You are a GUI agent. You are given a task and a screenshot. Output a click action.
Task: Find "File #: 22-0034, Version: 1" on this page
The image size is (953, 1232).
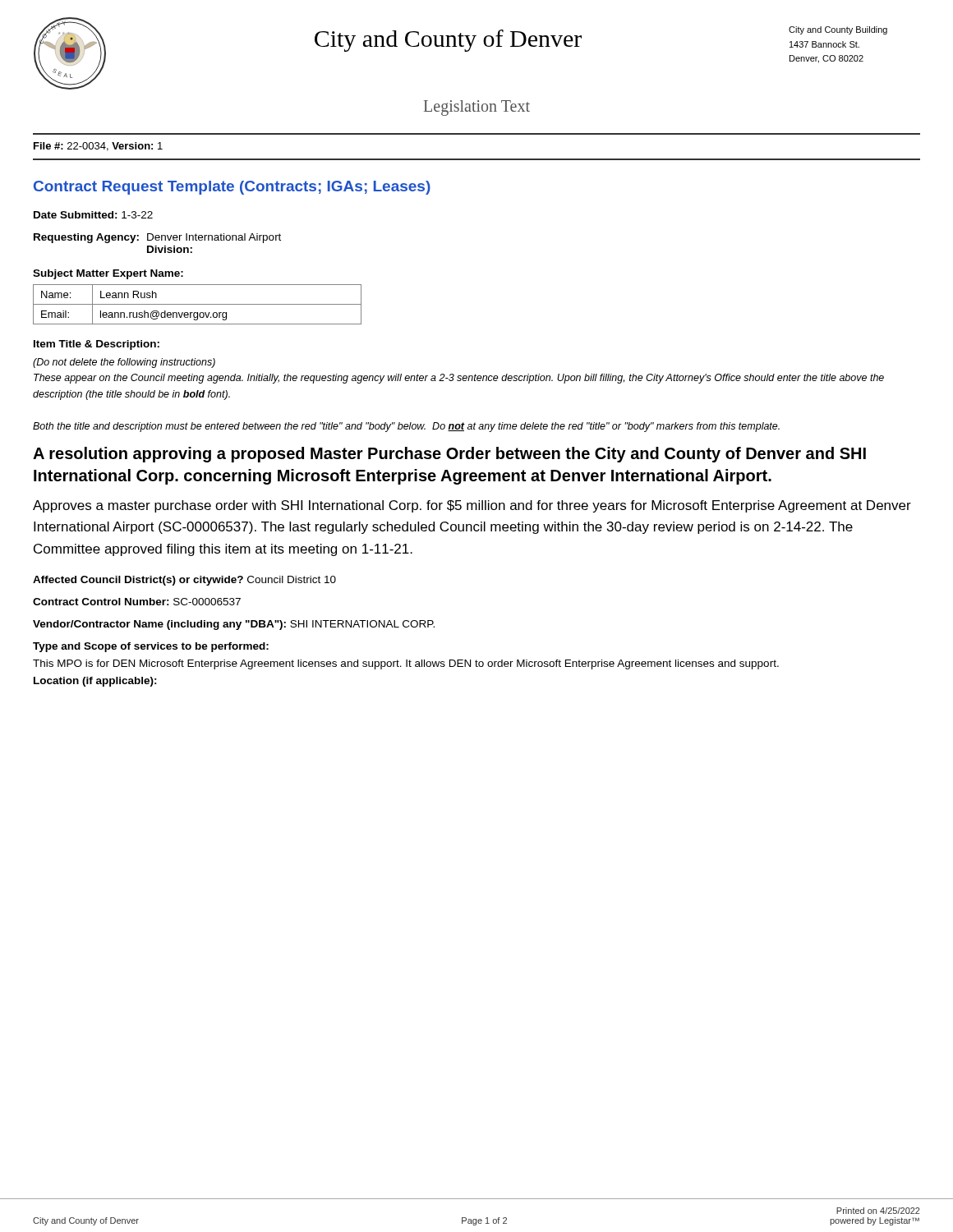[98, 146]
